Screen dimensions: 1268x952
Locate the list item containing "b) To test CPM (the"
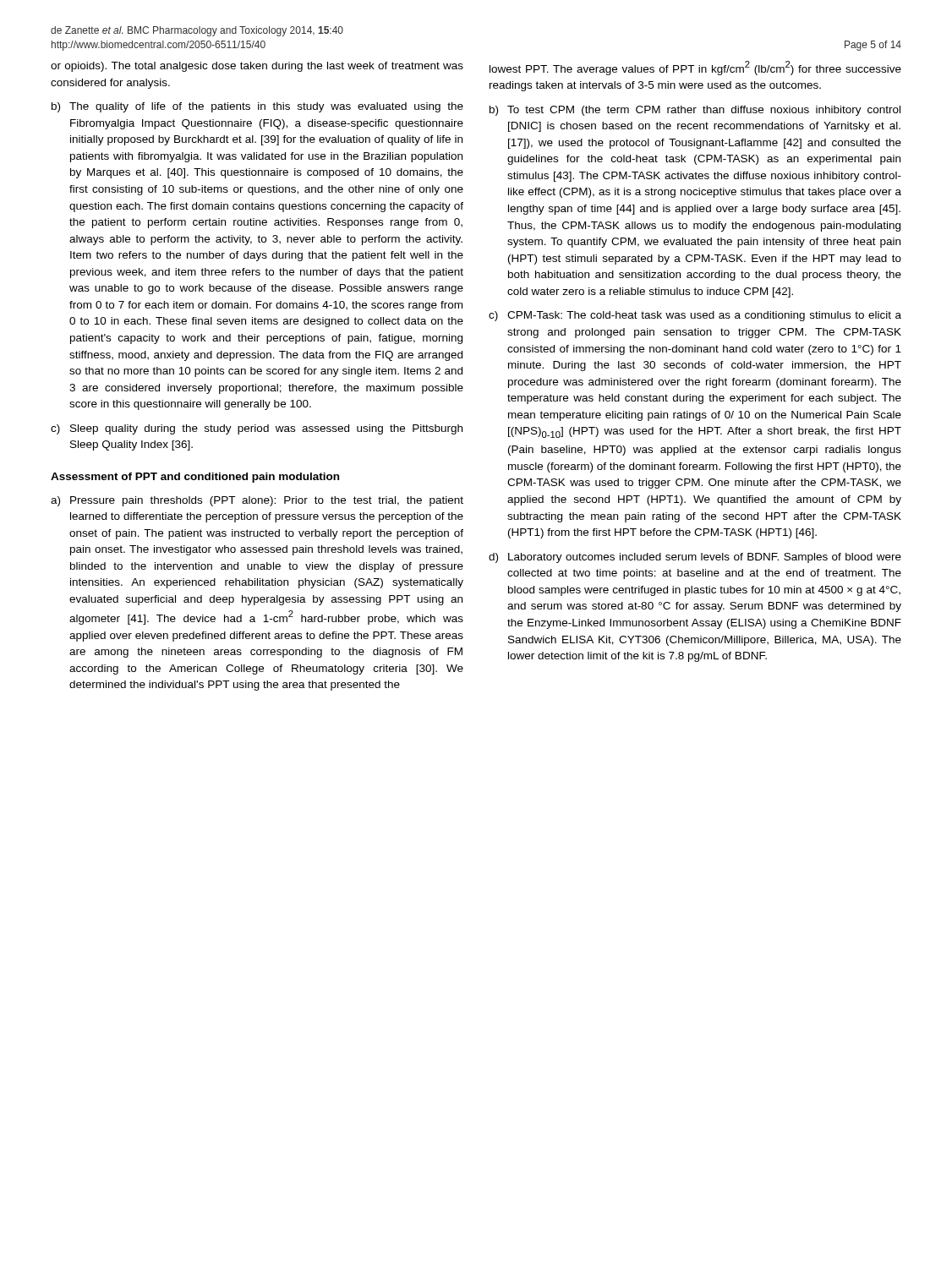pos(695,200)
